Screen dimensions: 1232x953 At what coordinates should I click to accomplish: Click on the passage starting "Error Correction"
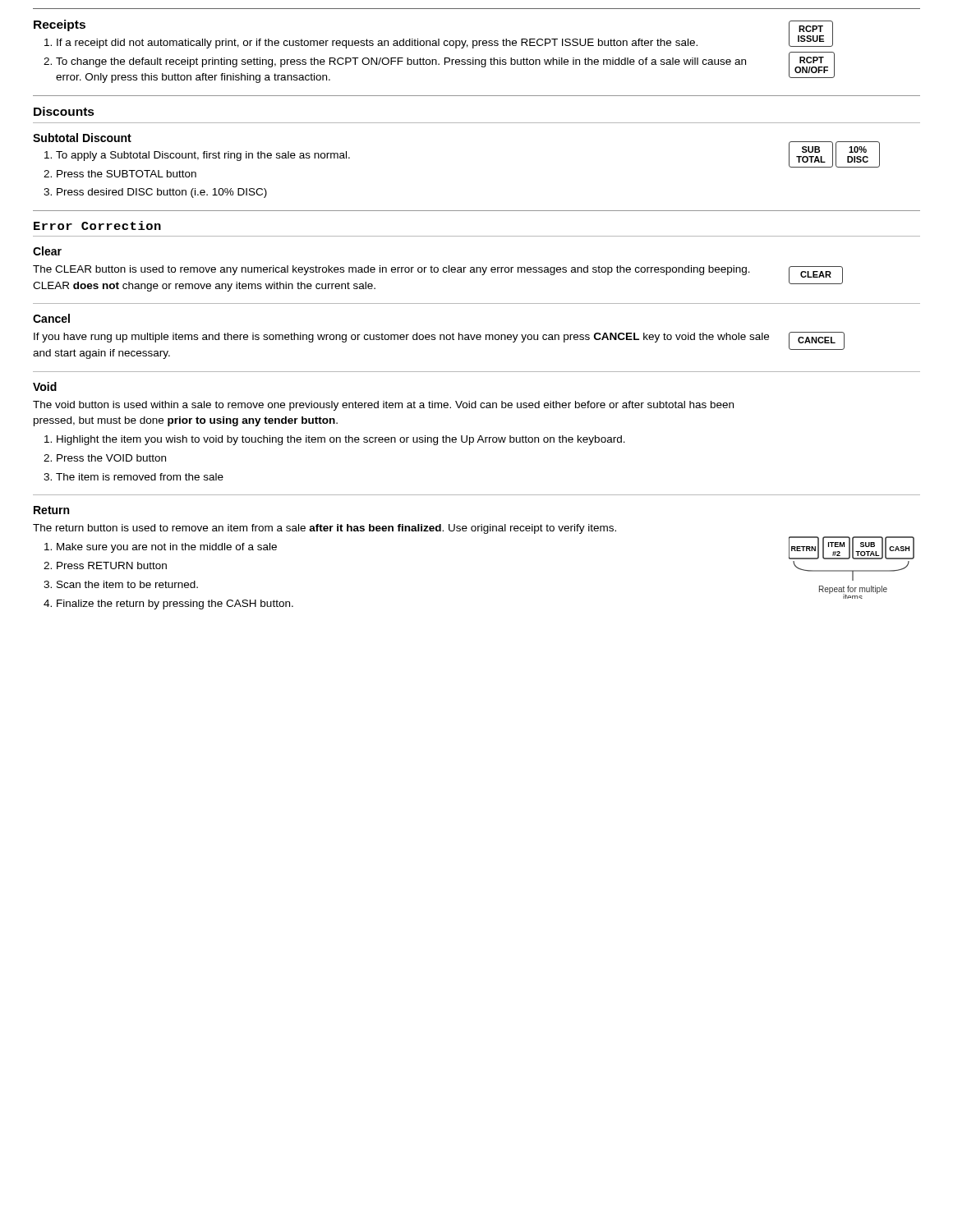click(x=97, y=227)
